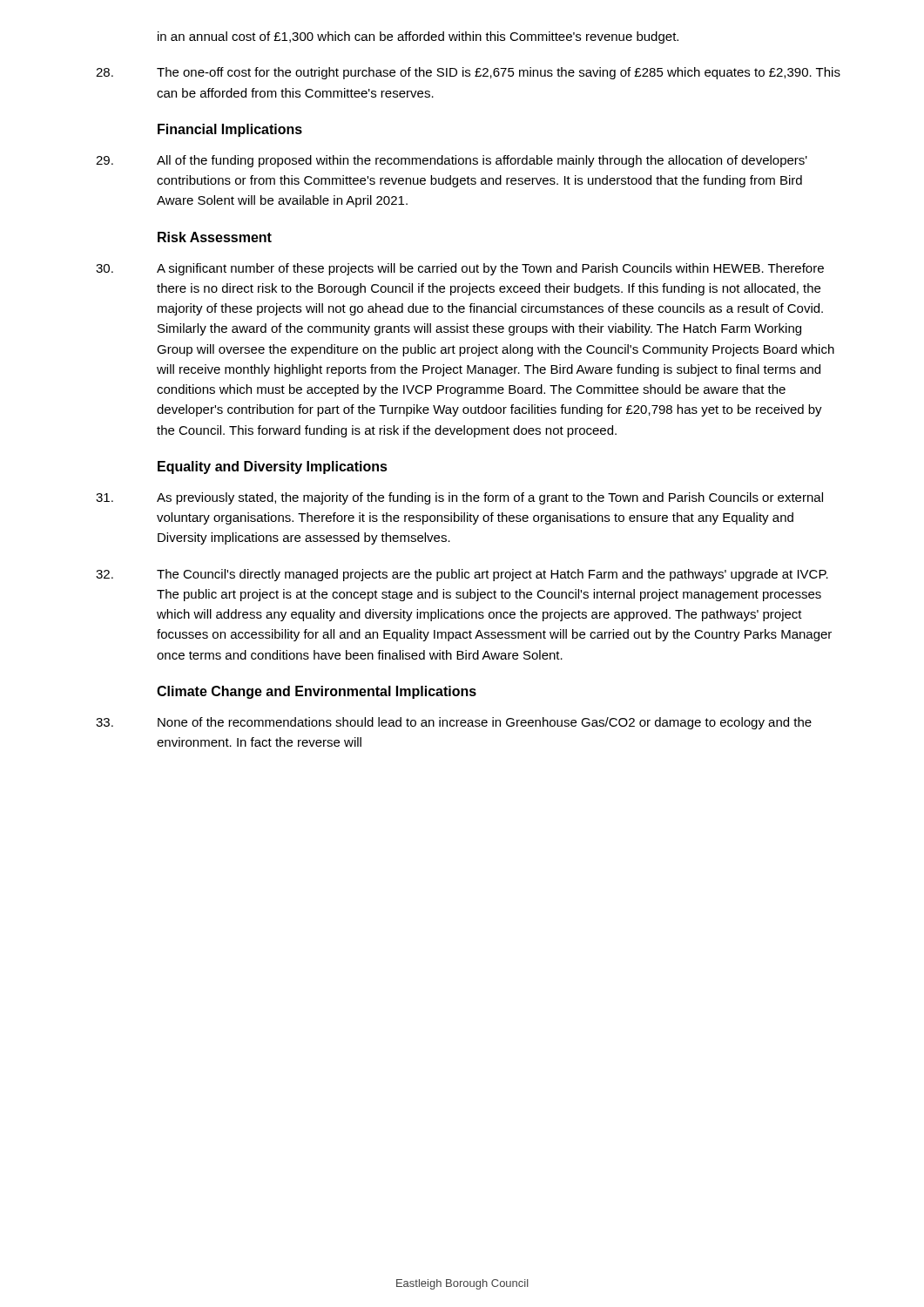Click on the section header that says "Climate Change and Environmental Implications"
Viewport: 924px width, 1307px height.
[317, 691]
